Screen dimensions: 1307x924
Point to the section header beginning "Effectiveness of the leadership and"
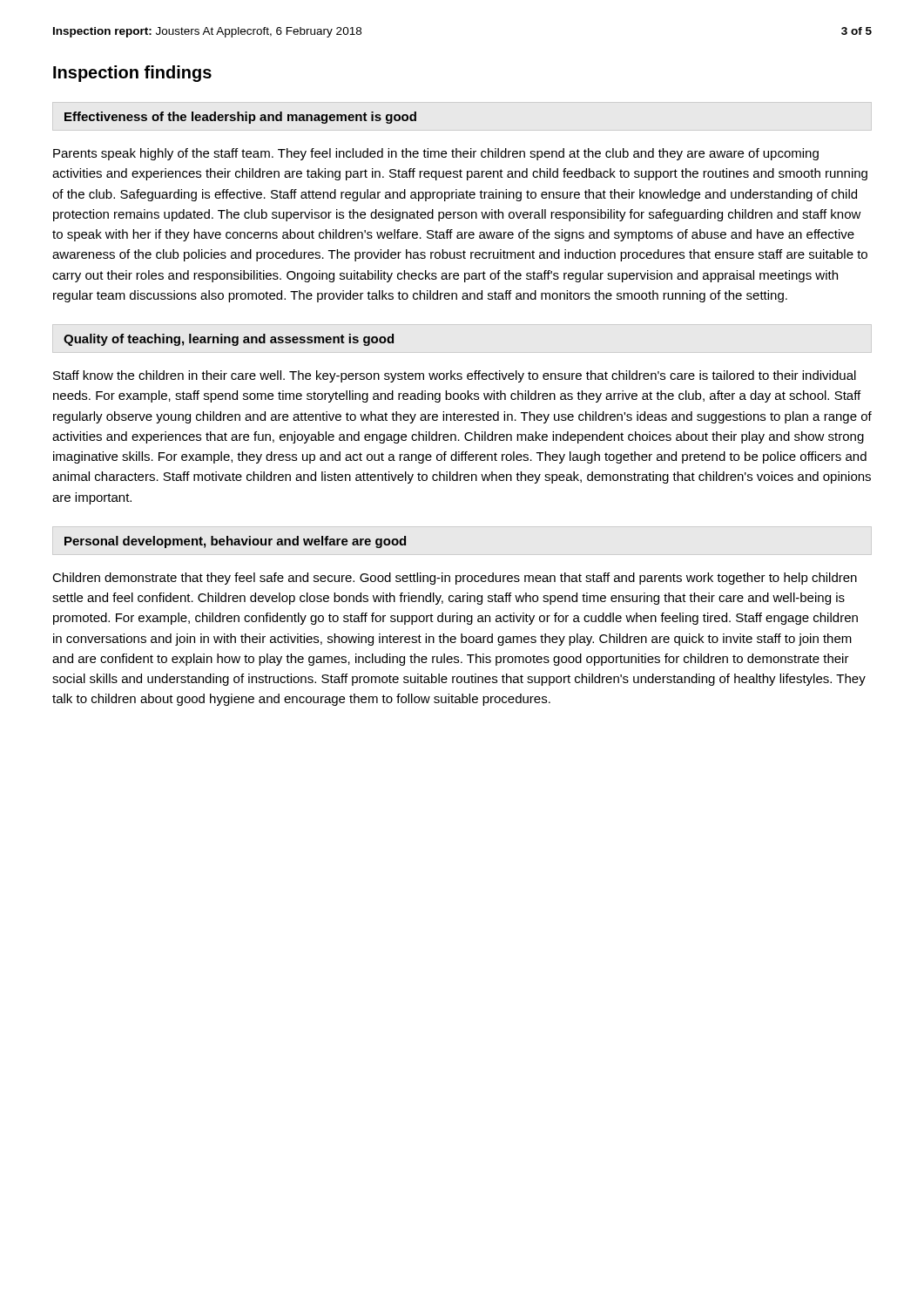click(x=240, y=116)
